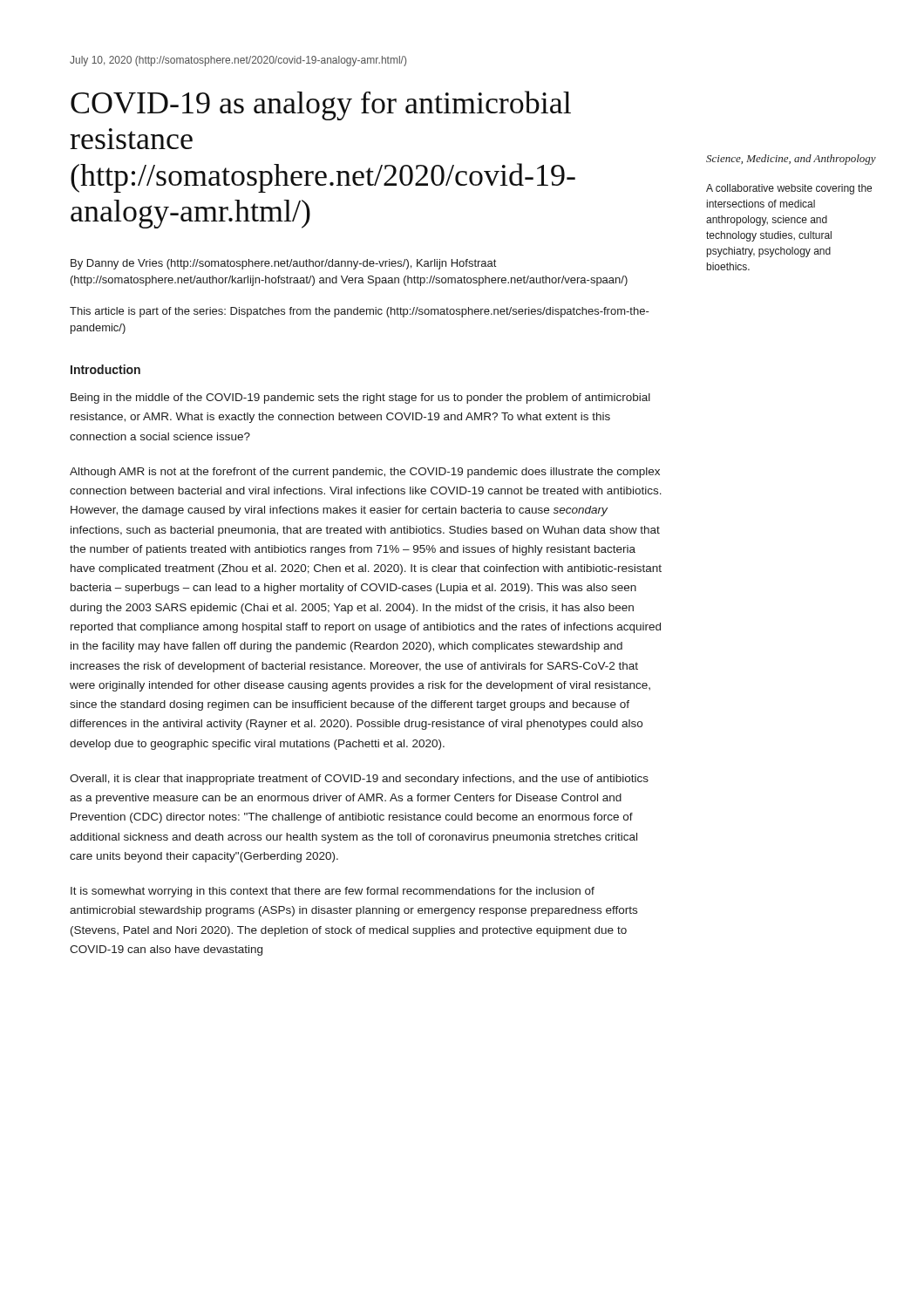924x1308 pixels.
Task: Find the text block starting "This article is part"
Action: pyautogui.click(x=366, y=319)
